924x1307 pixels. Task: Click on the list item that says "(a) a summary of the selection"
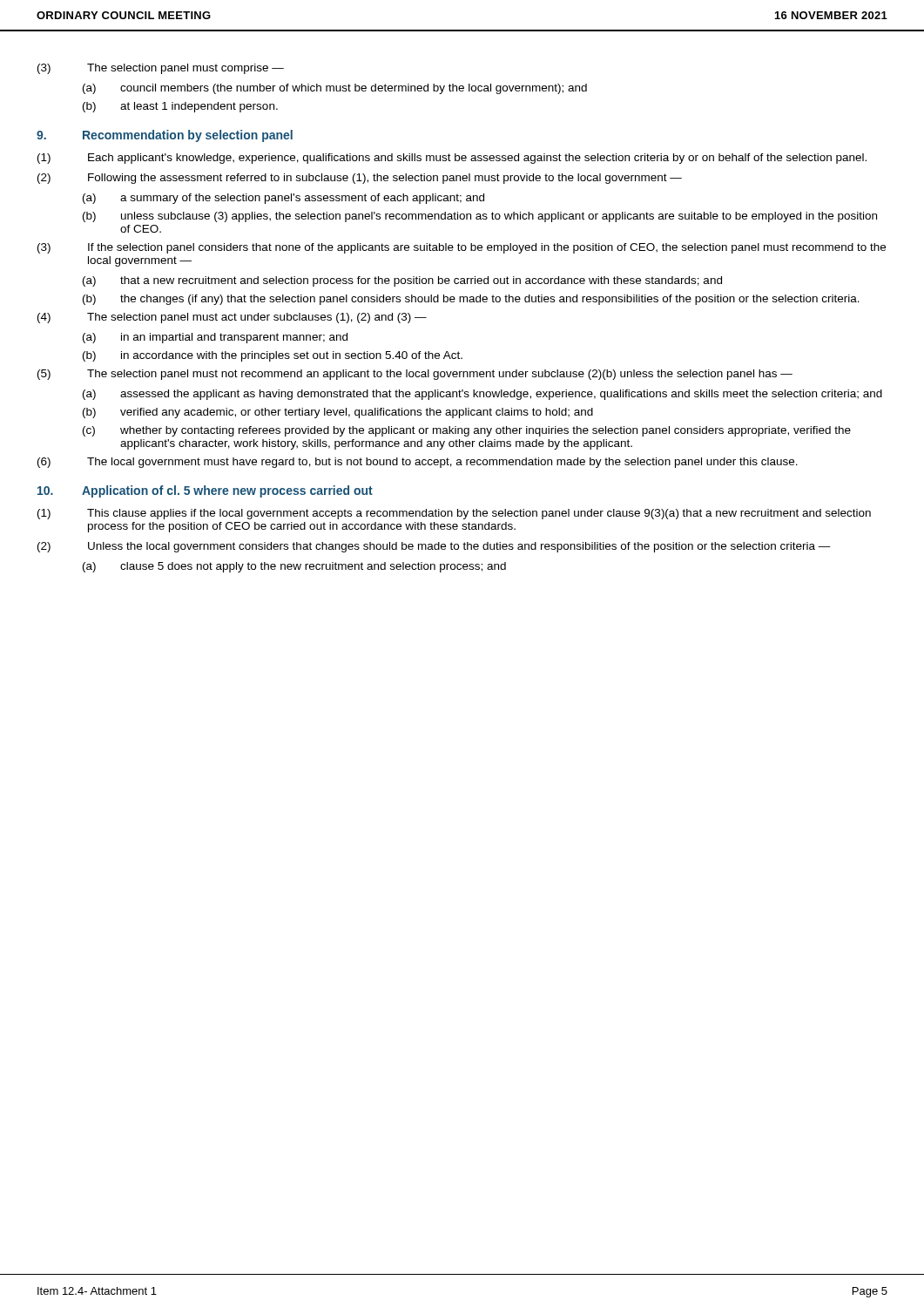coord(485,197)
